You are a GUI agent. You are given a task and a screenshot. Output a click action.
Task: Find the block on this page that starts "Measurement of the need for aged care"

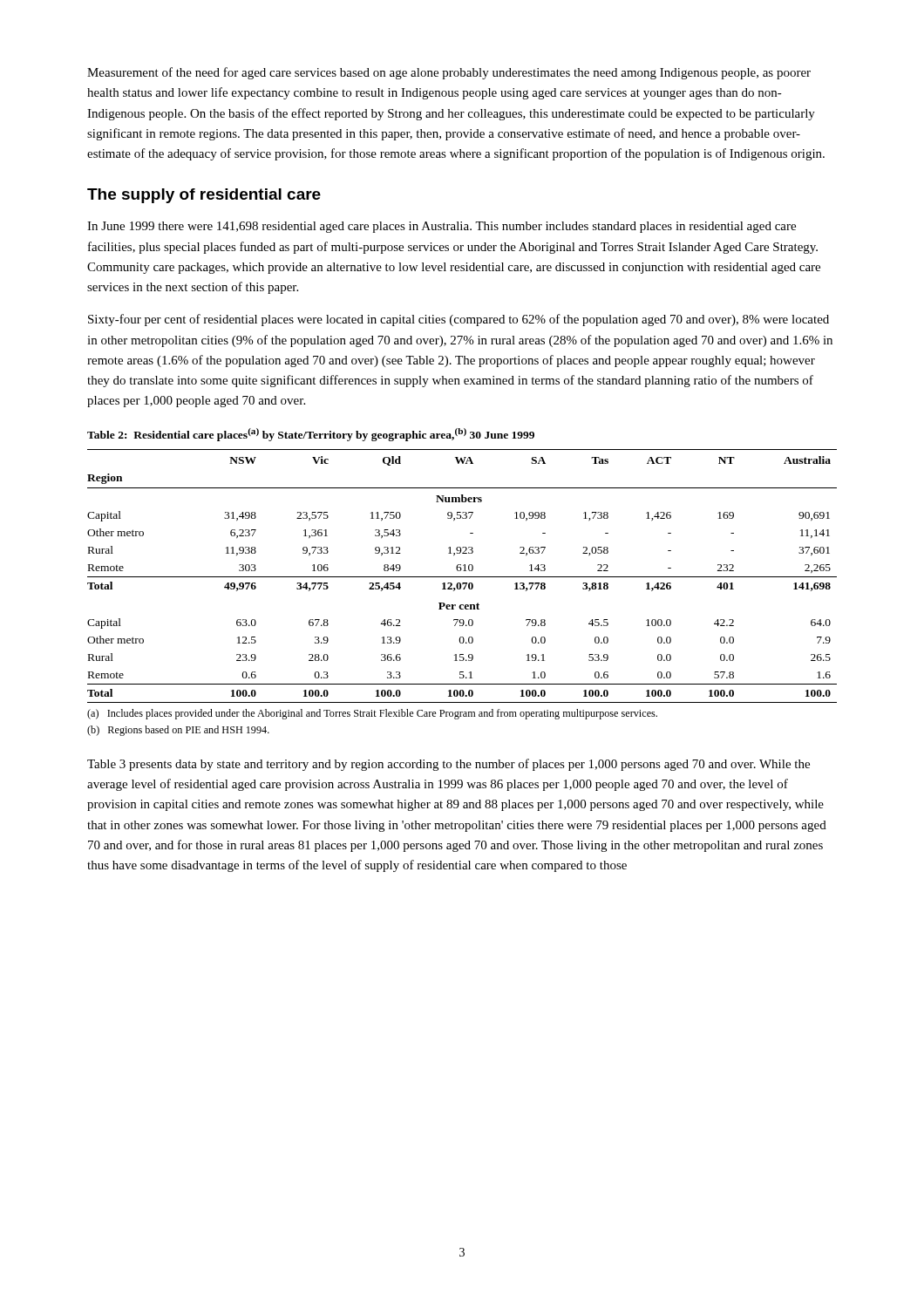[462, 113]
